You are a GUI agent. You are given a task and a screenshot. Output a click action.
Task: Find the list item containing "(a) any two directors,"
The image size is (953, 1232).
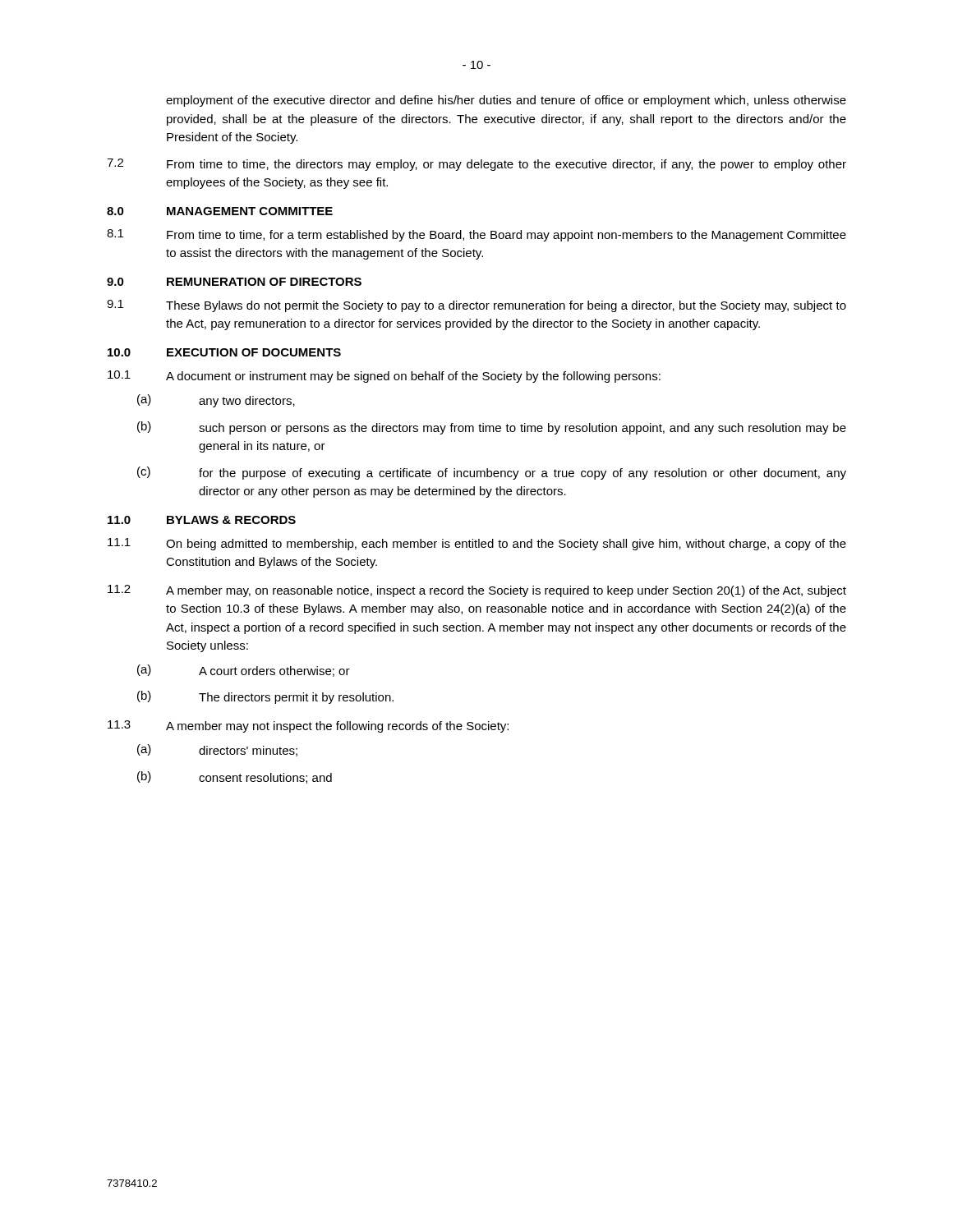click(x=216, y=401)
